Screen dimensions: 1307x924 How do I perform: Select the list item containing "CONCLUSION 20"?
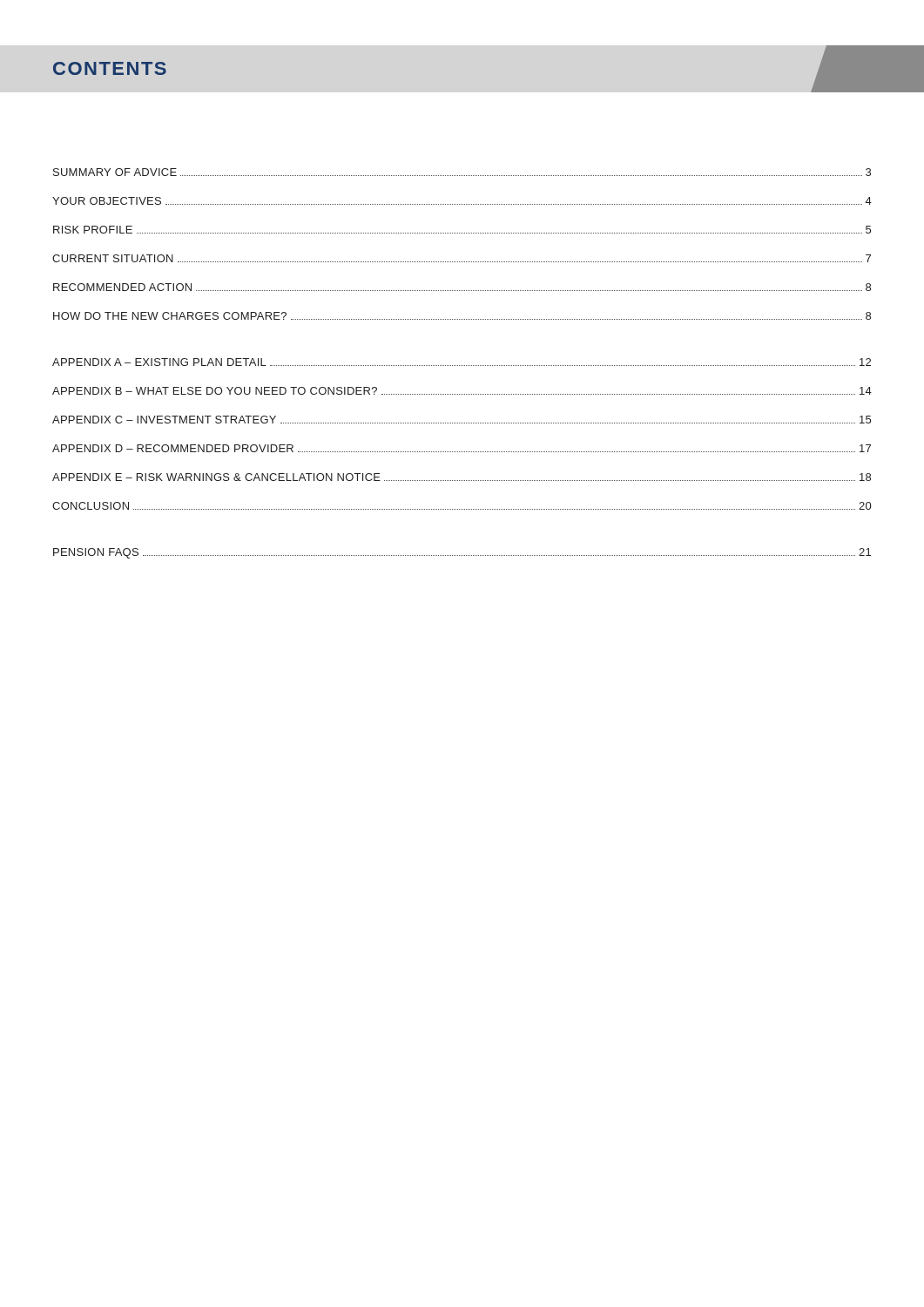point(462,506)
